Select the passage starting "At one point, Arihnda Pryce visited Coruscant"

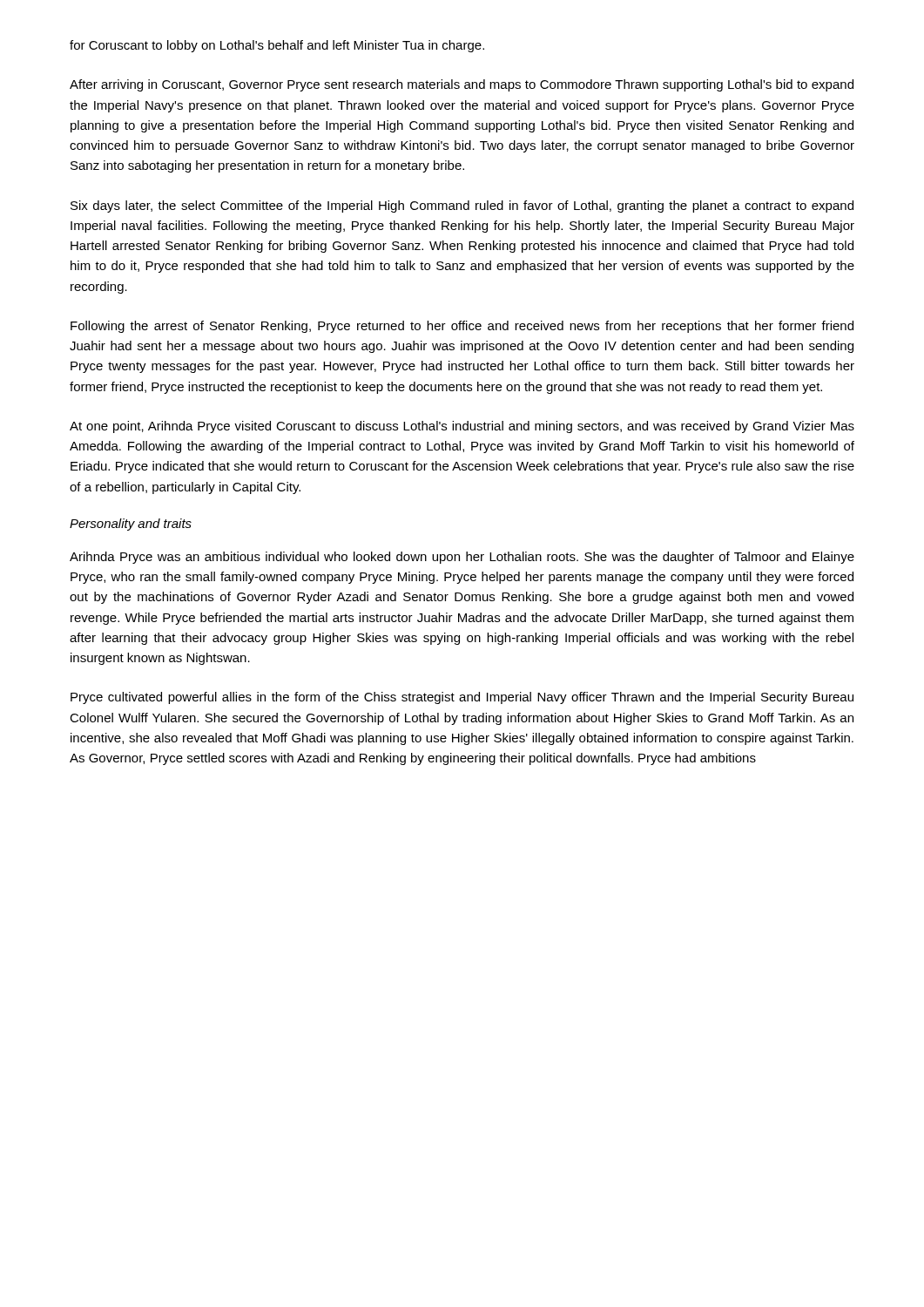pyautogui.click(x=462, y=456)
